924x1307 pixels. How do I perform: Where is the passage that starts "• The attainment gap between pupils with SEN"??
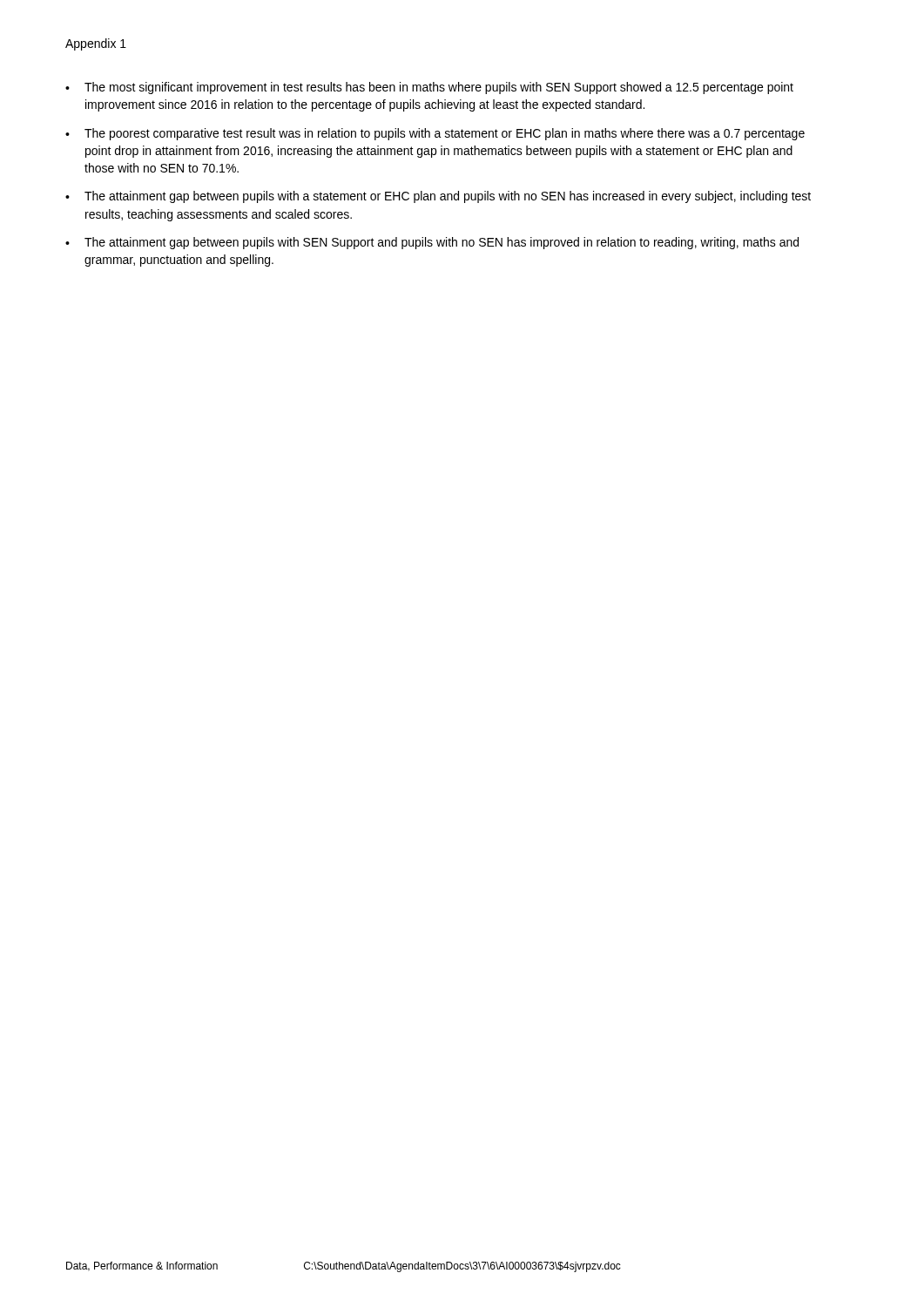(x=440, y=251)
